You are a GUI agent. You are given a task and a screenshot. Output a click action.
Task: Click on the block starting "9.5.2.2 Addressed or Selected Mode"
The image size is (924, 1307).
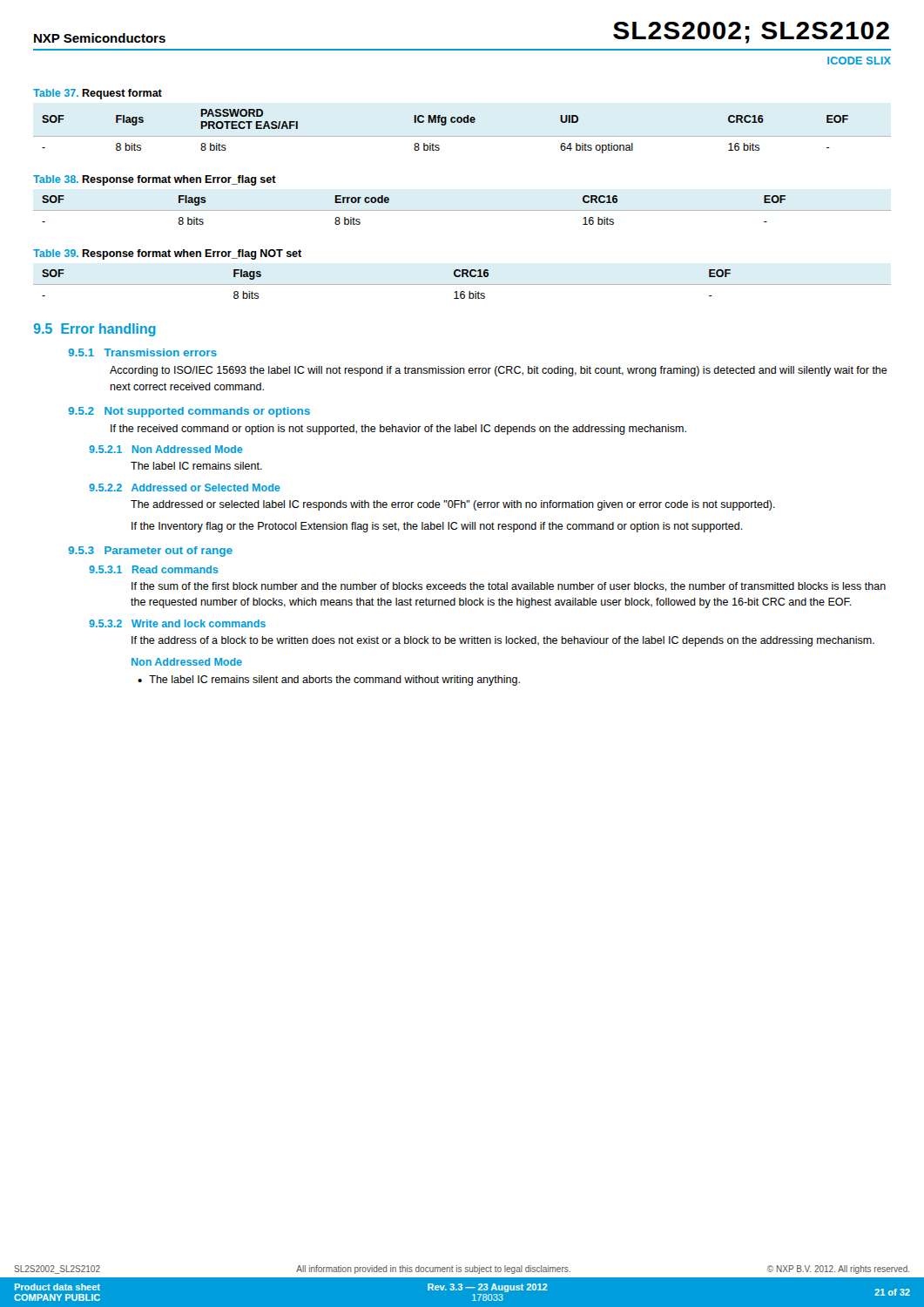tap(185, 488)
